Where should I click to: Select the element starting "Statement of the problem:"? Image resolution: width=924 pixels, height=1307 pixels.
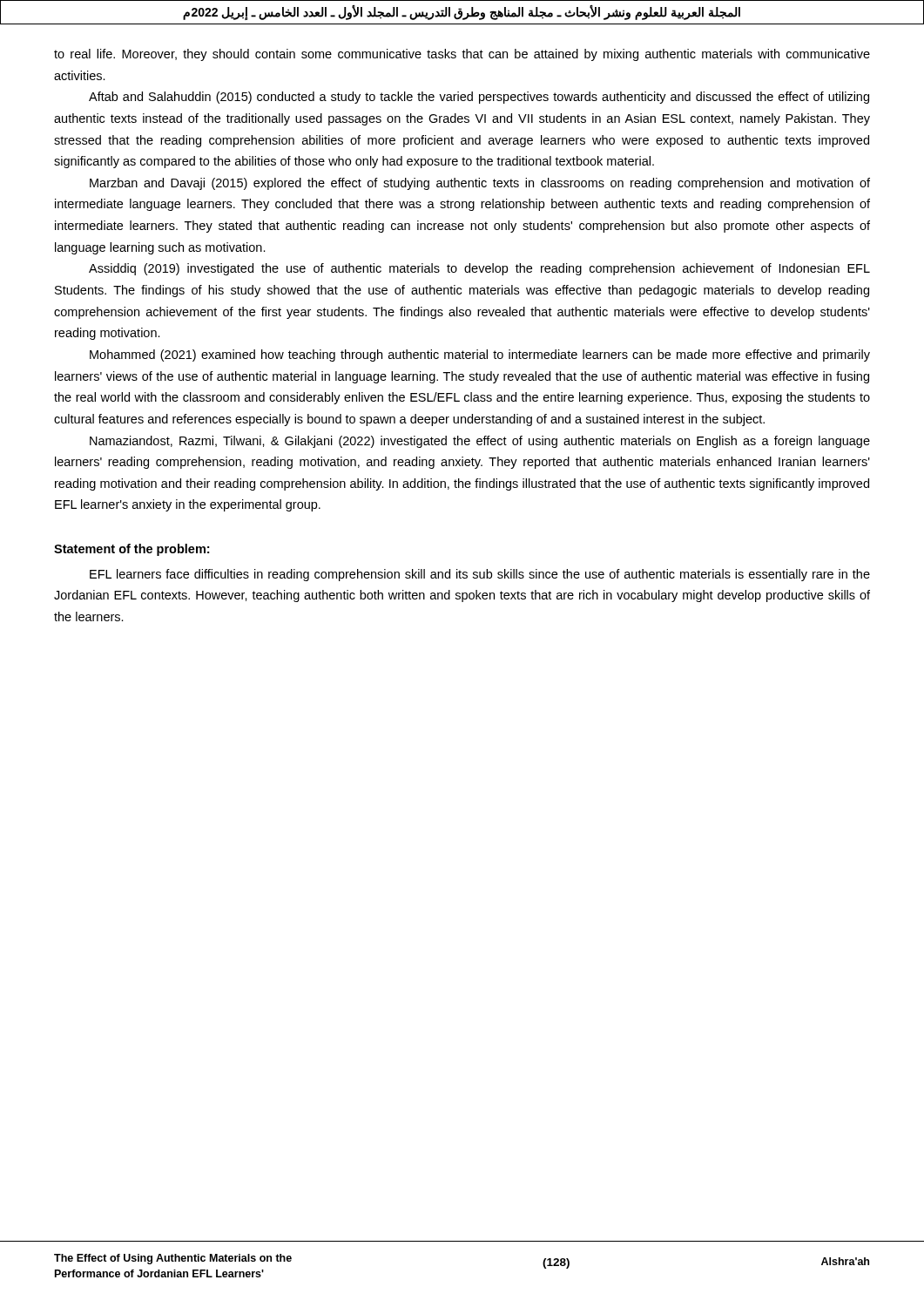pyautogui.click(x=132, y=549)
